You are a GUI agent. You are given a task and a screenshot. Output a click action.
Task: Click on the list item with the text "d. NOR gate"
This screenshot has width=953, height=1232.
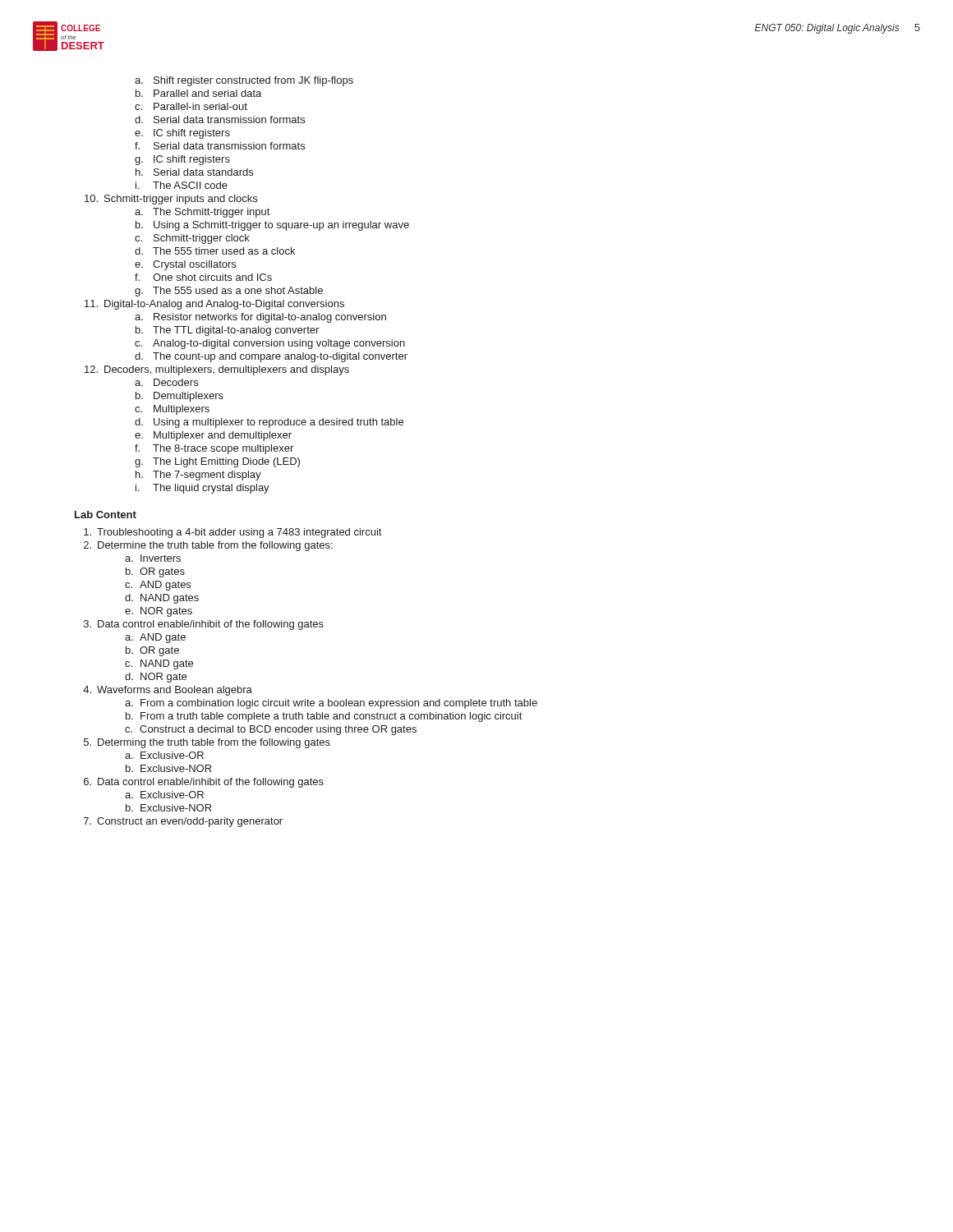tap(131, 676)
